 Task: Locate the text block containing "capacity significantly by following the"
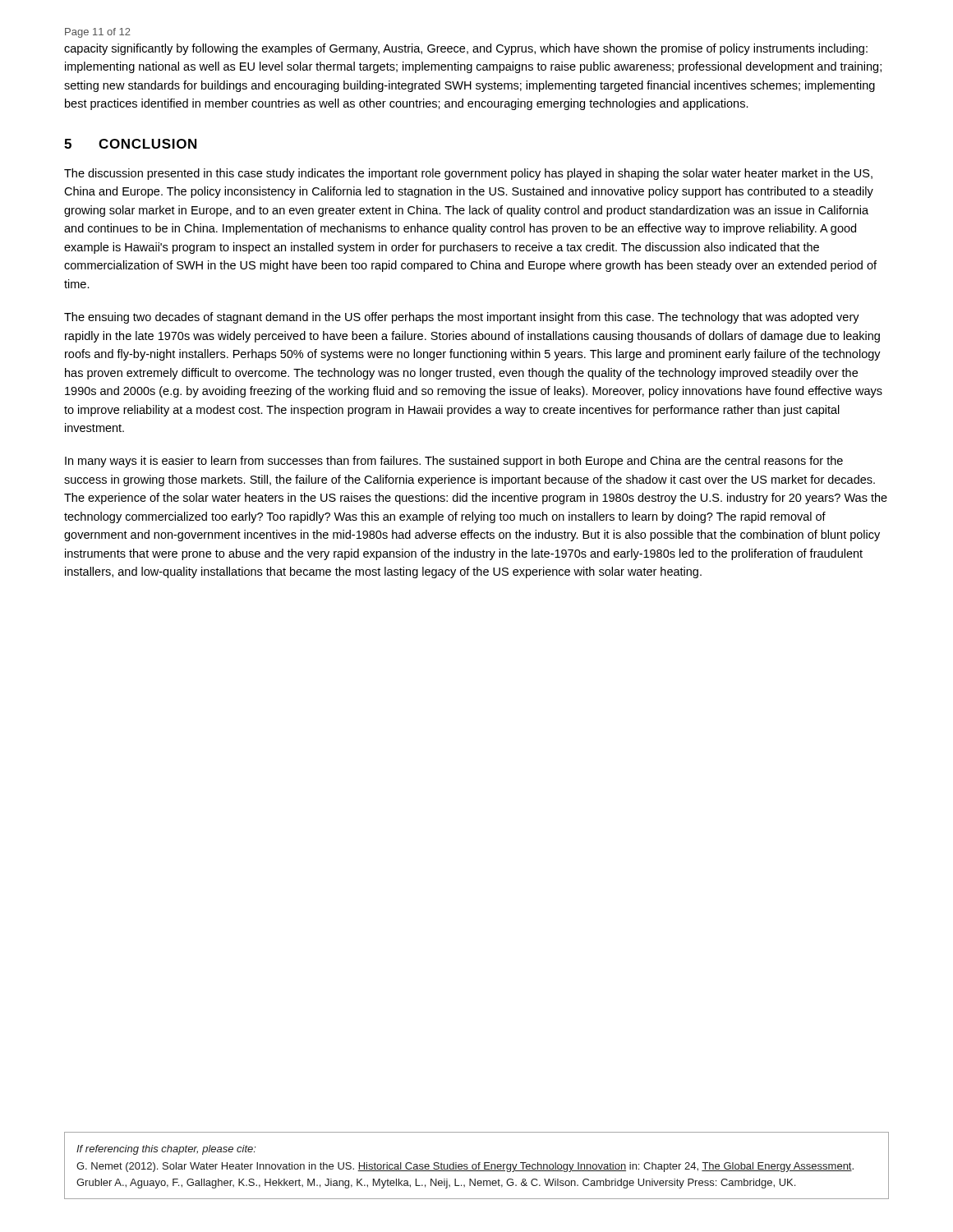point(473,76)
